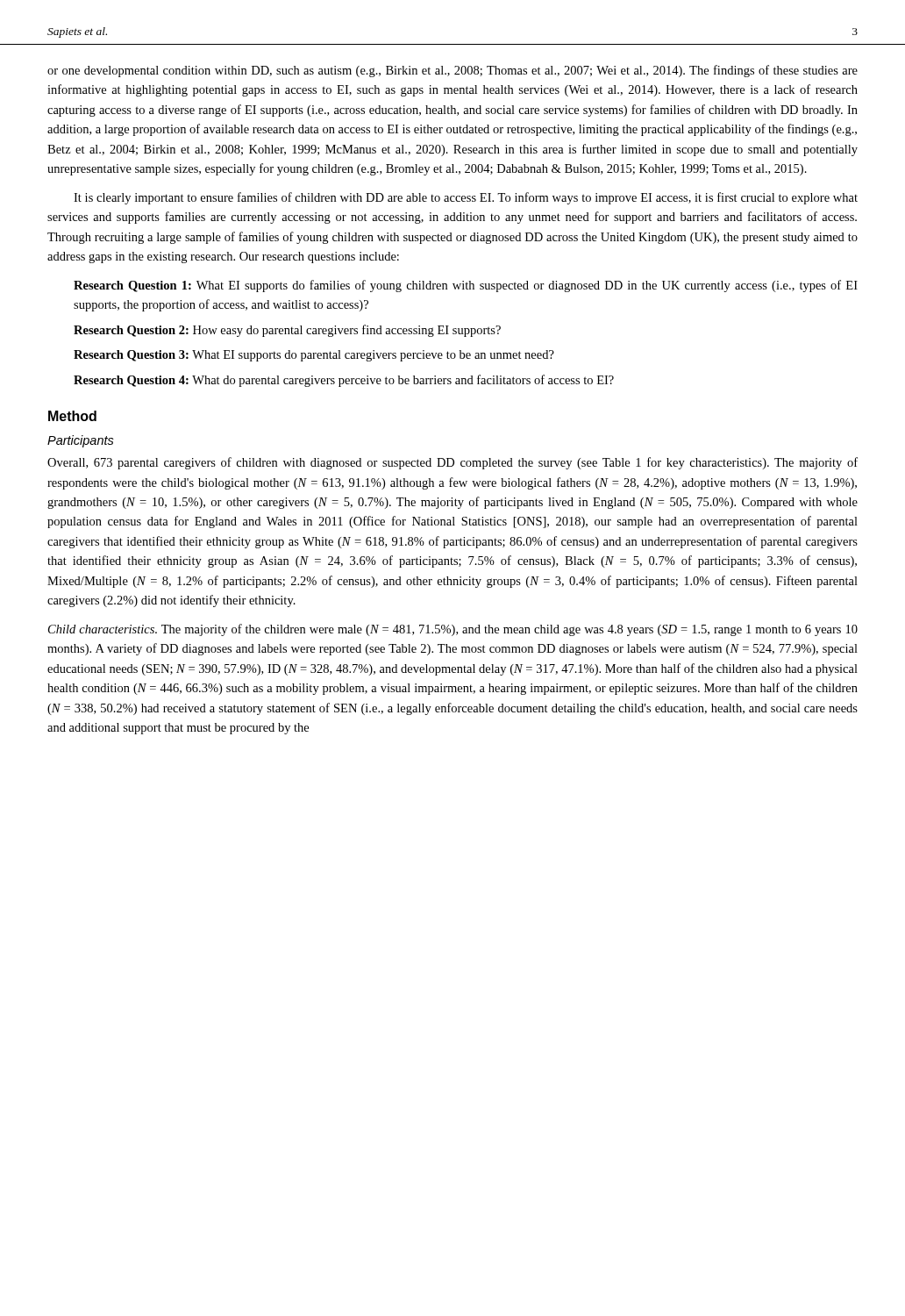Select the list item with the text "Research Question 3: What EI supports do parental"

tap(466, 355)
